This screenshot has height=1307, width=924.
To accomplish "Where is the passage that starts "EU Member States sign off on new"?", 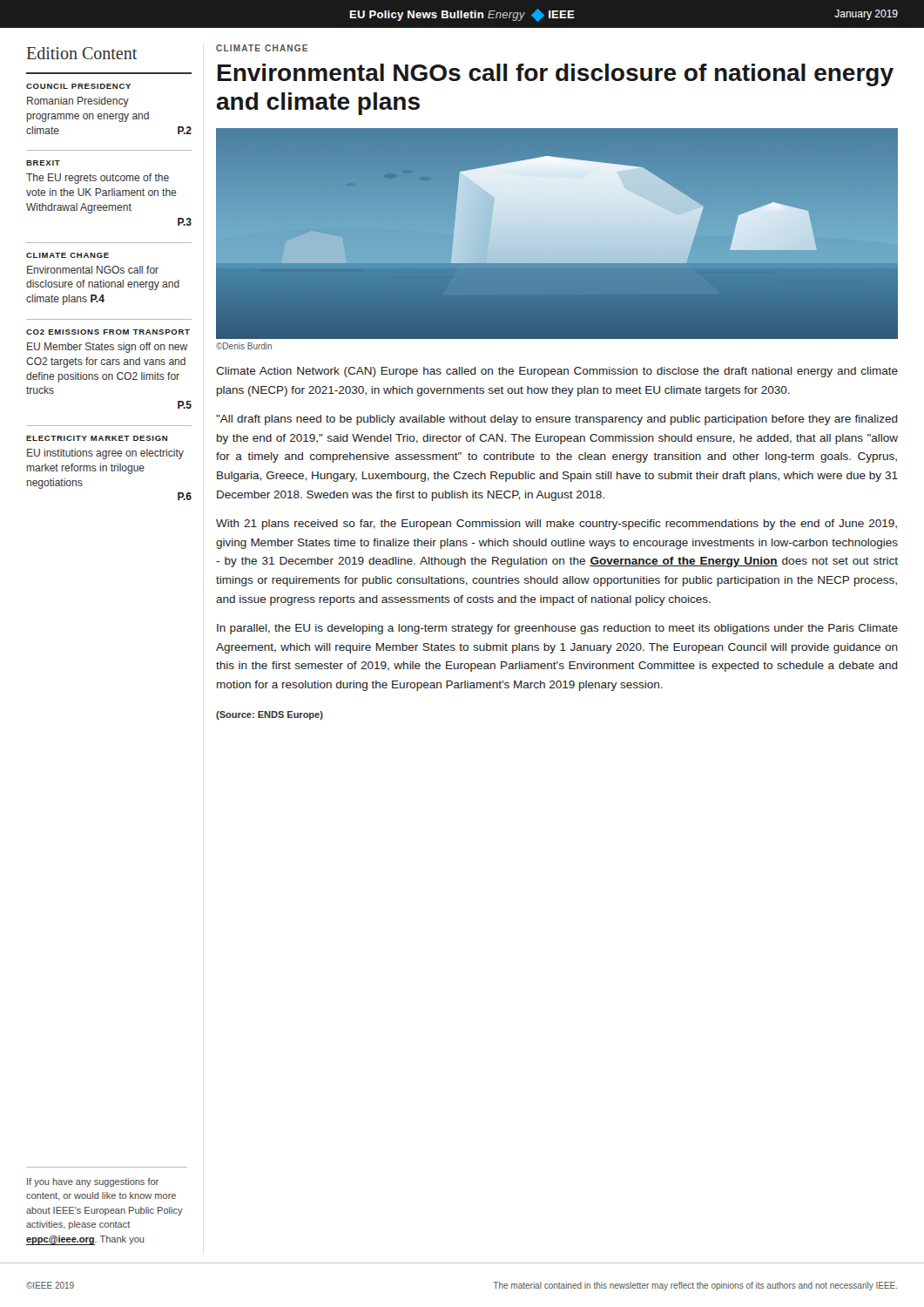I will point(109,376).
